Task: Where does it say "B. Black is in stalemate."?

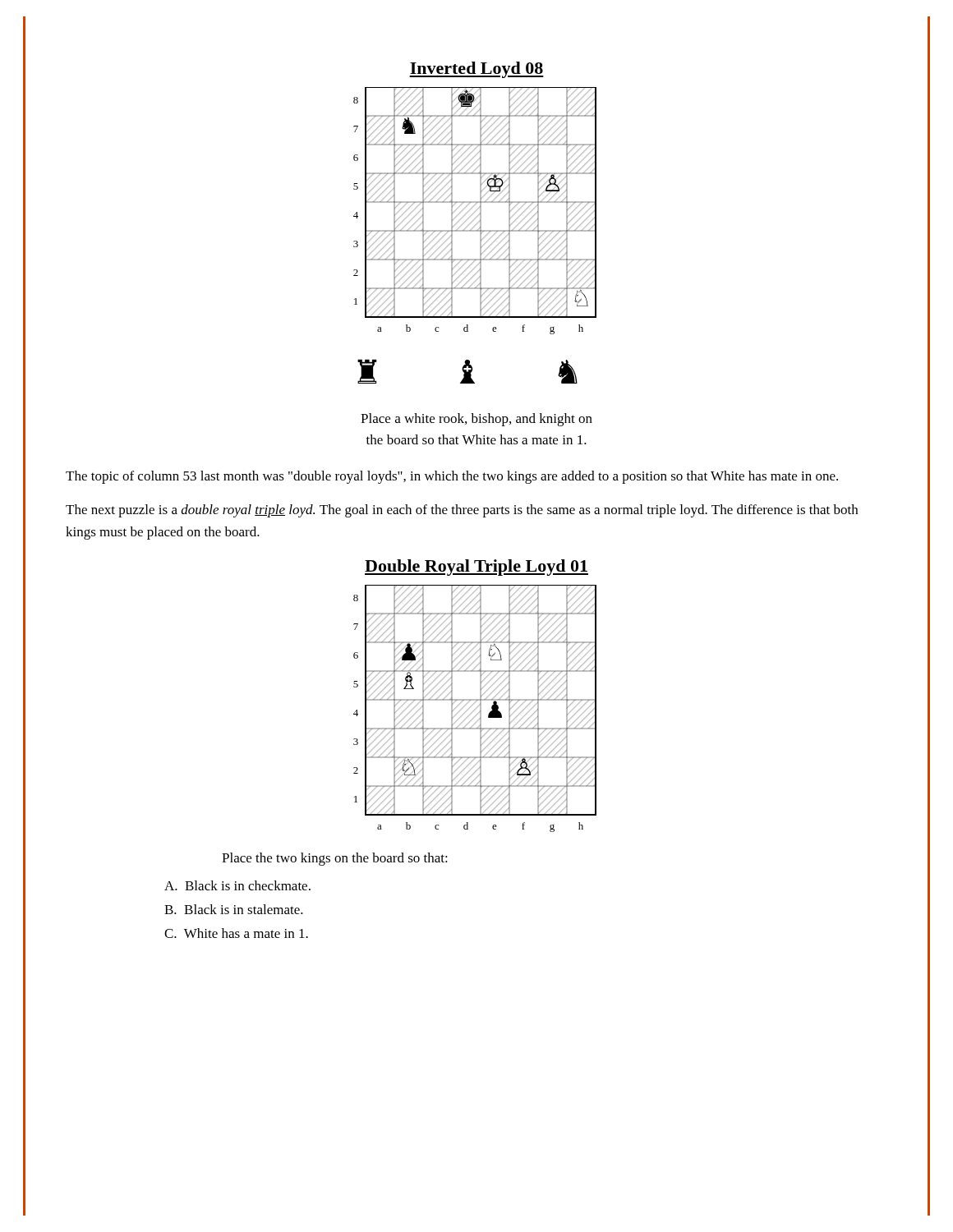Action: pyautogui.click(x=234, y=910)
